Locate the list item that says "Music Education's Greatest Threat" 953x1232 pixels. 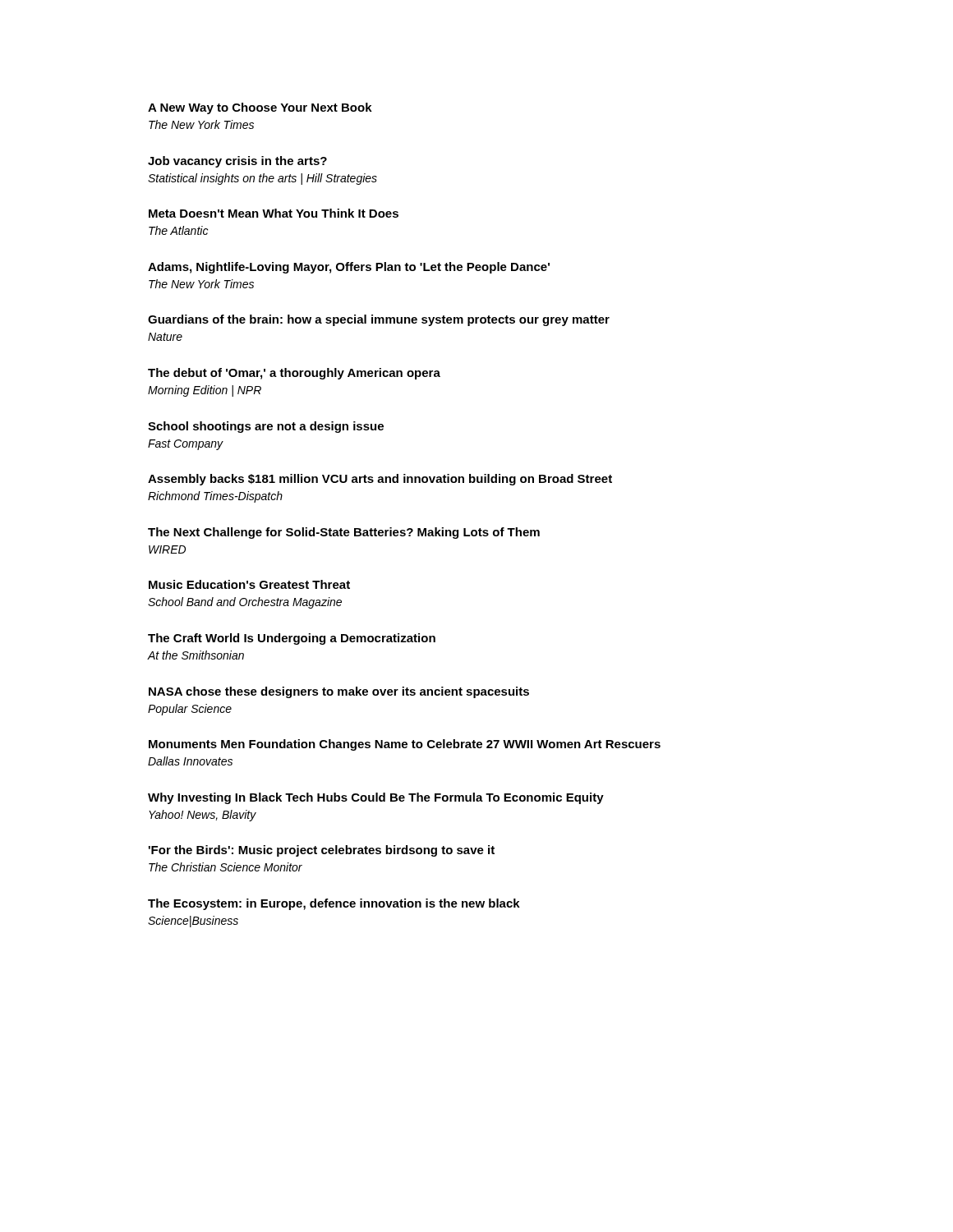point(249,584)
